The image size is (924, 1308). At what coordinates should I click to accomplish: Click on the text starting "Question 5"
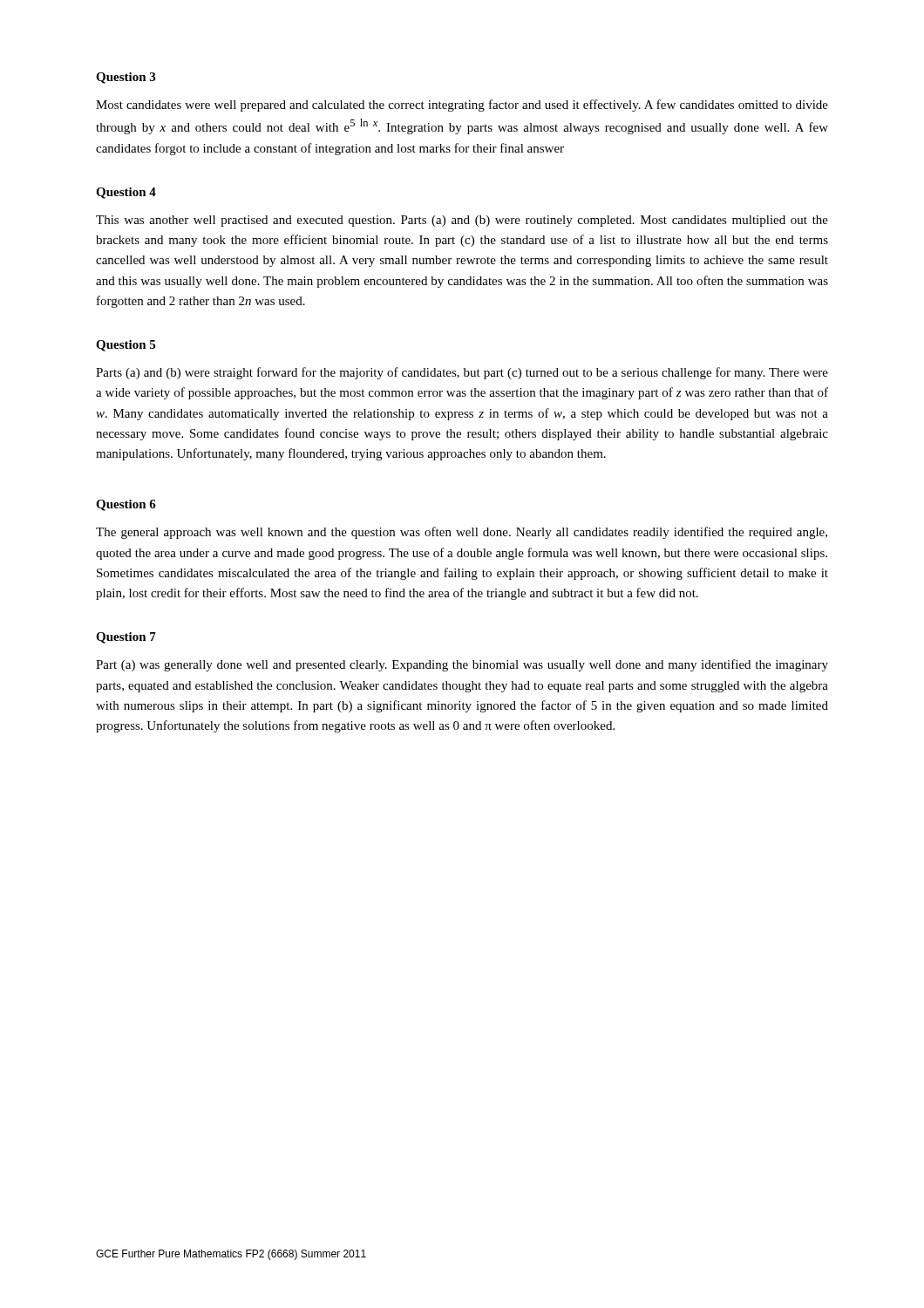pos(126,344)
